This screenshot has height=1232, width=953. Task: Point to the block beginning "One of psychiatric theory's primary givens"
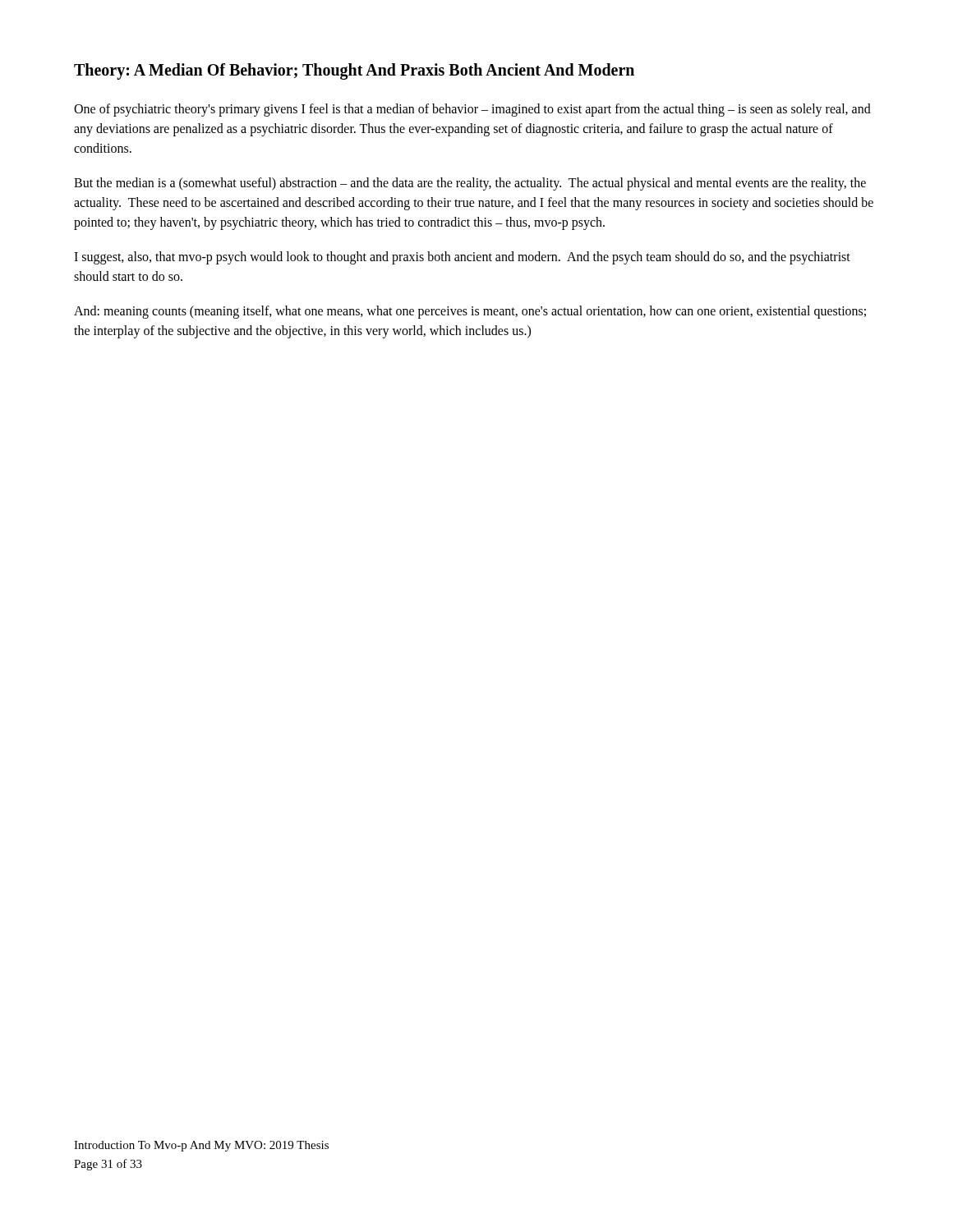pyautogui.click(x=472, y=129)
